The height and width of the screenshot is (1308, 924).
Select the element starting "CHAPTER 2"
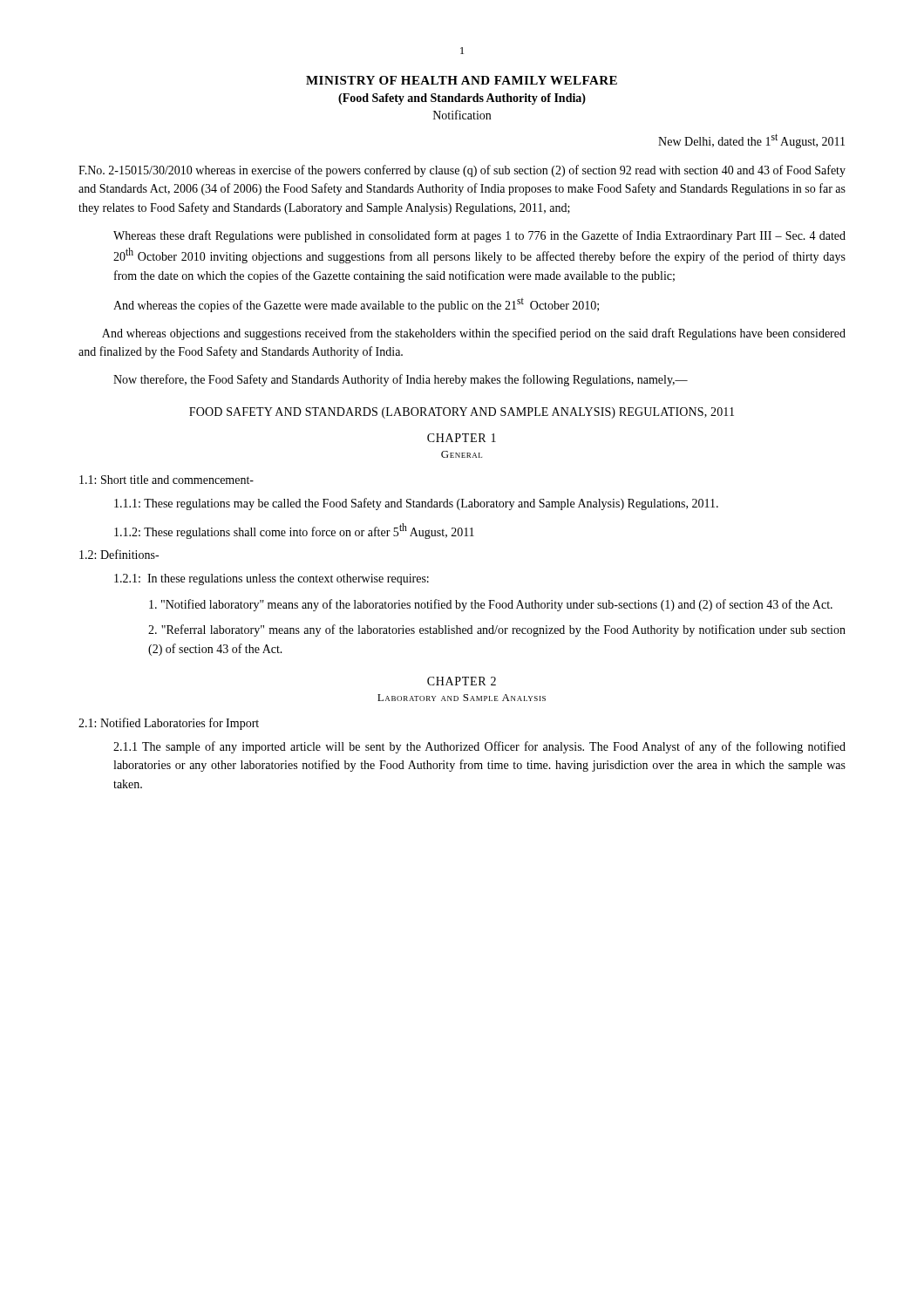(462, 681)
